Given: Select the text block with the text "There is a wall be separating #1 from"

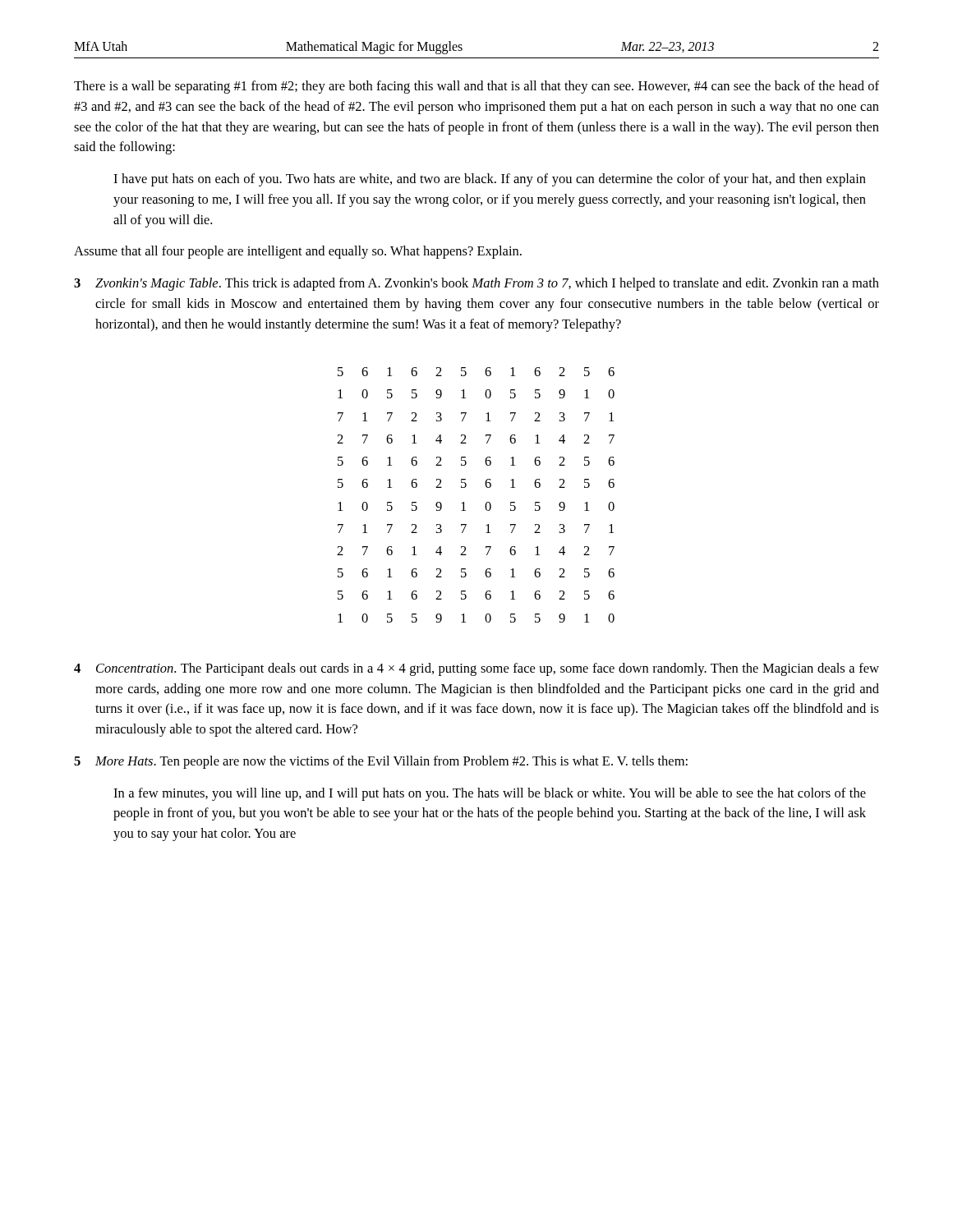Looking at the screenshot, I should click(476, 116).
